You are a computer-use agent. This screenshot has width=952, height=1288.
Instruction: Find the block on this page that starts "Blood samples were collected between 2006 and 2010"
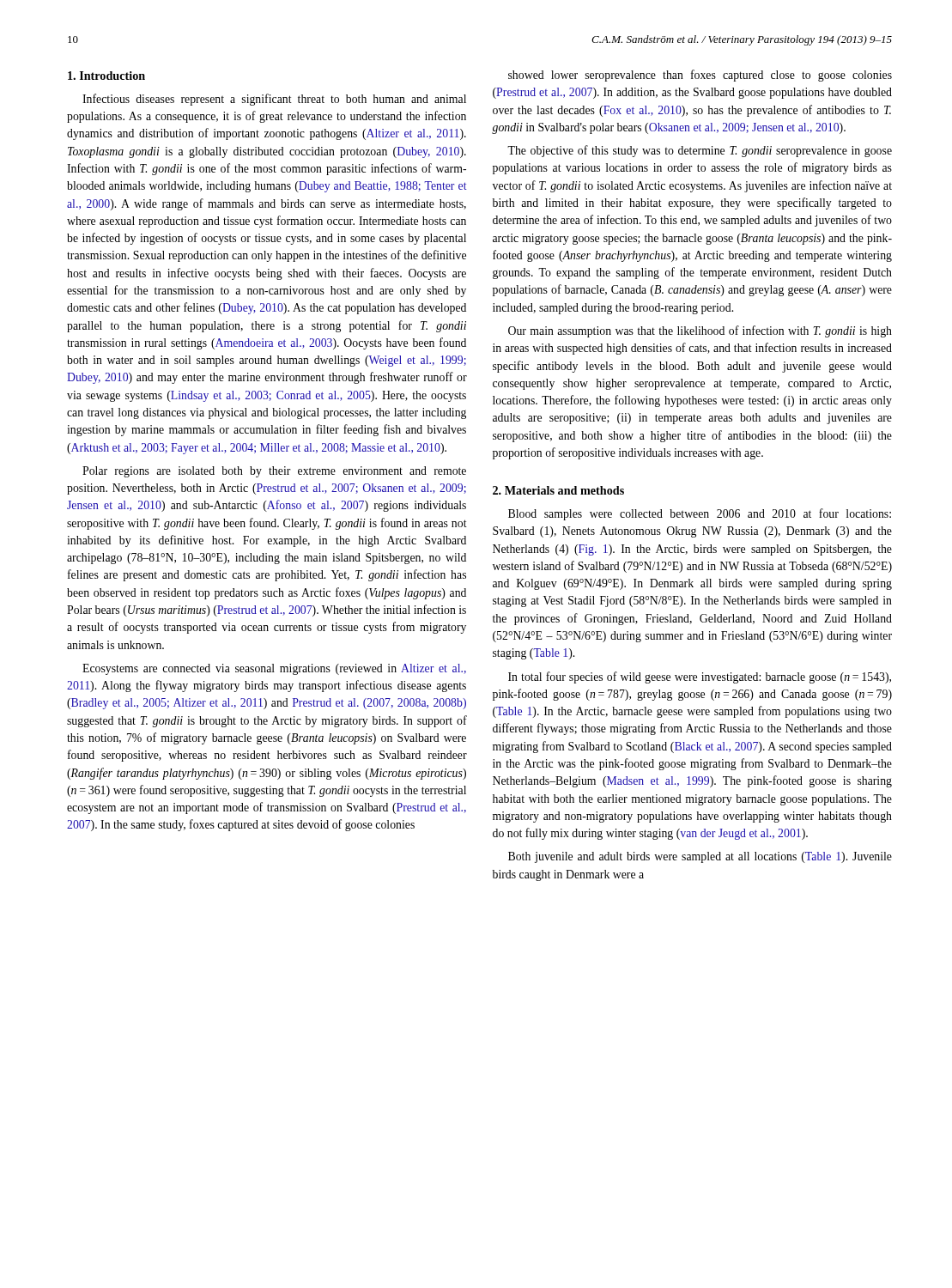point(692,695)
